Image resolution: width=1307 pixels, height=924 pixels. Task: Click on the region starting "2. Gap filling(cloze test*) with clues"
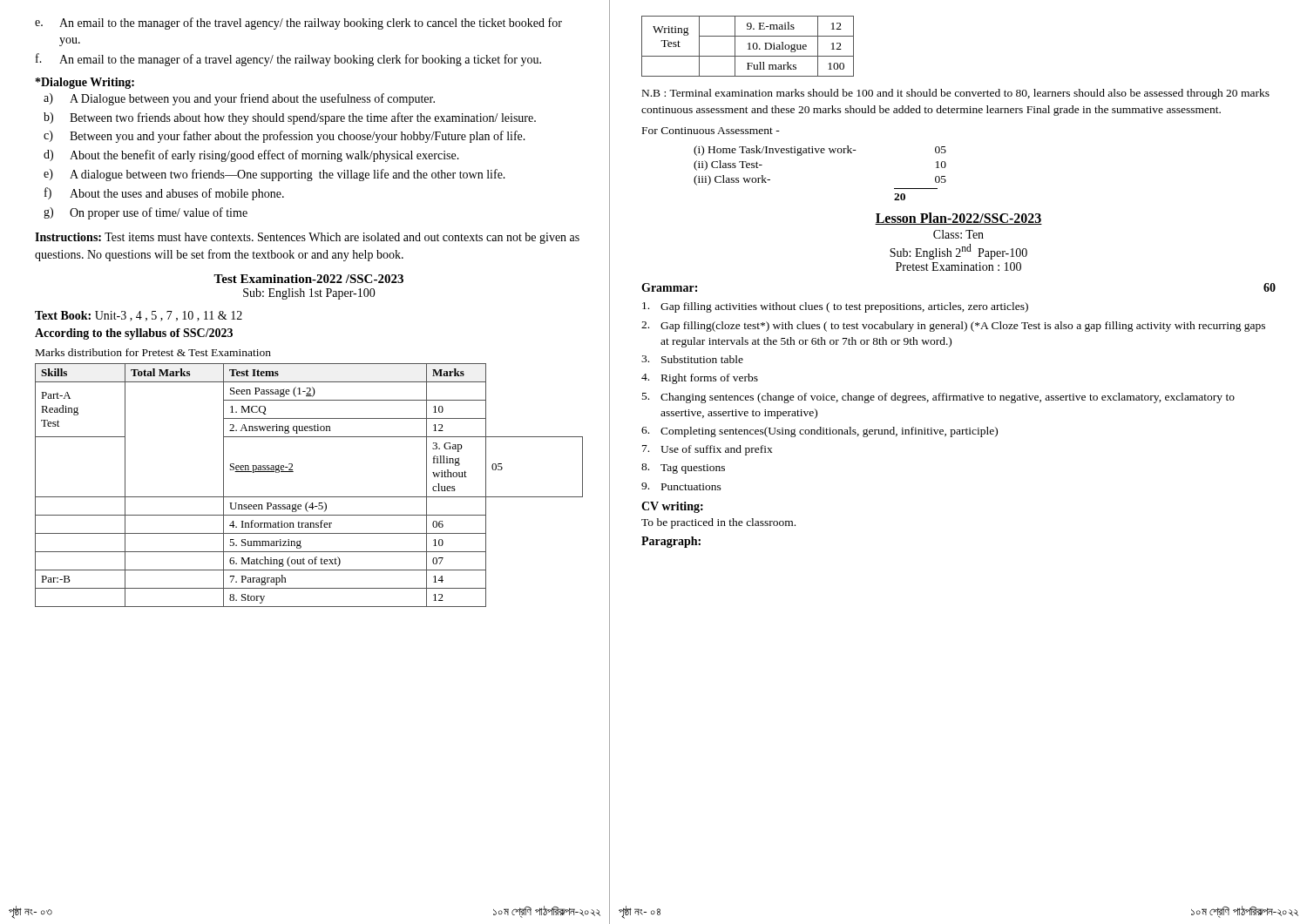[x=958, y=333]
